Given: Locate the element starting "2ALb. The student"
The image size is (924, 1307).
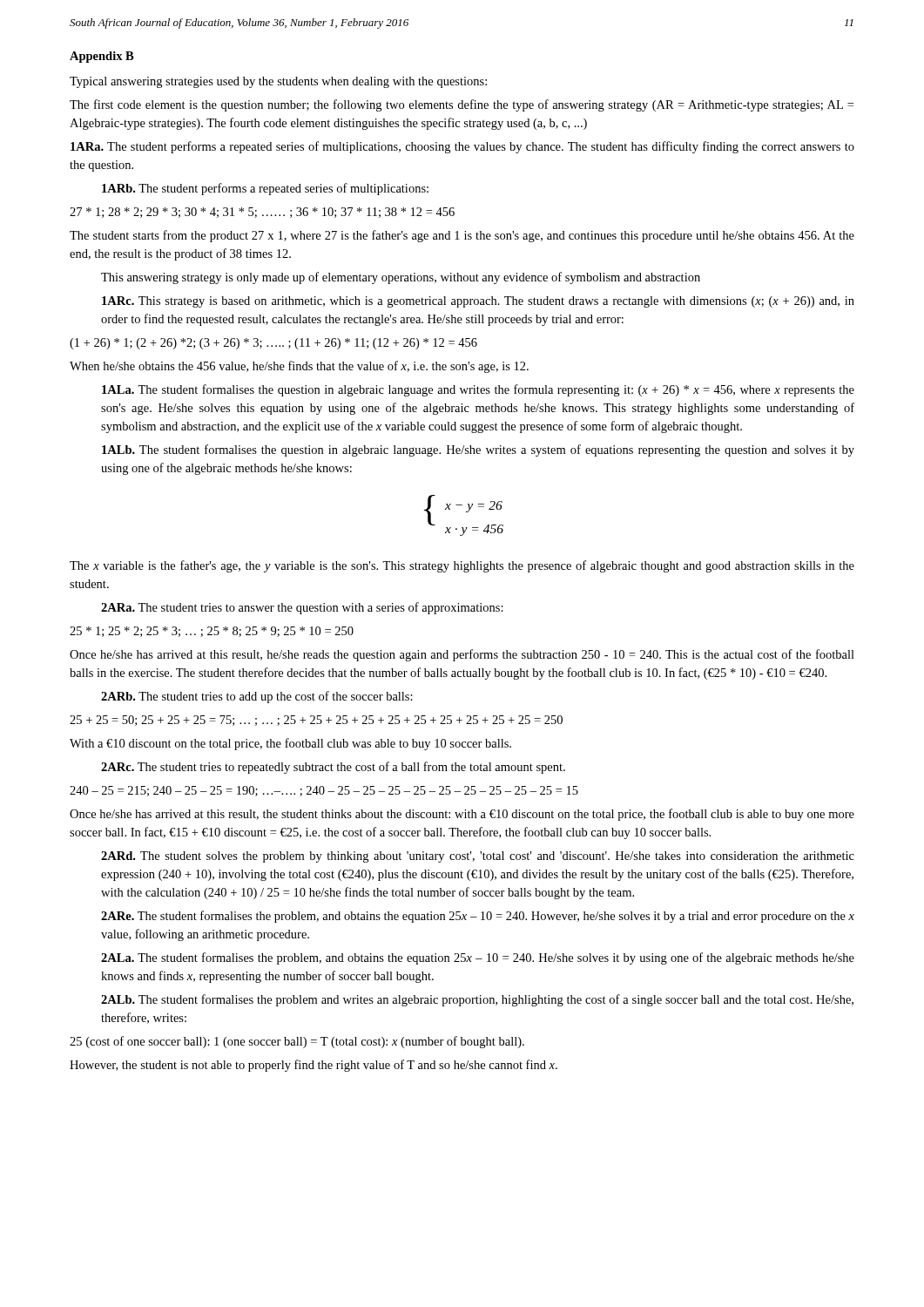Looking at the screenshot, I should coord(462,1032).
